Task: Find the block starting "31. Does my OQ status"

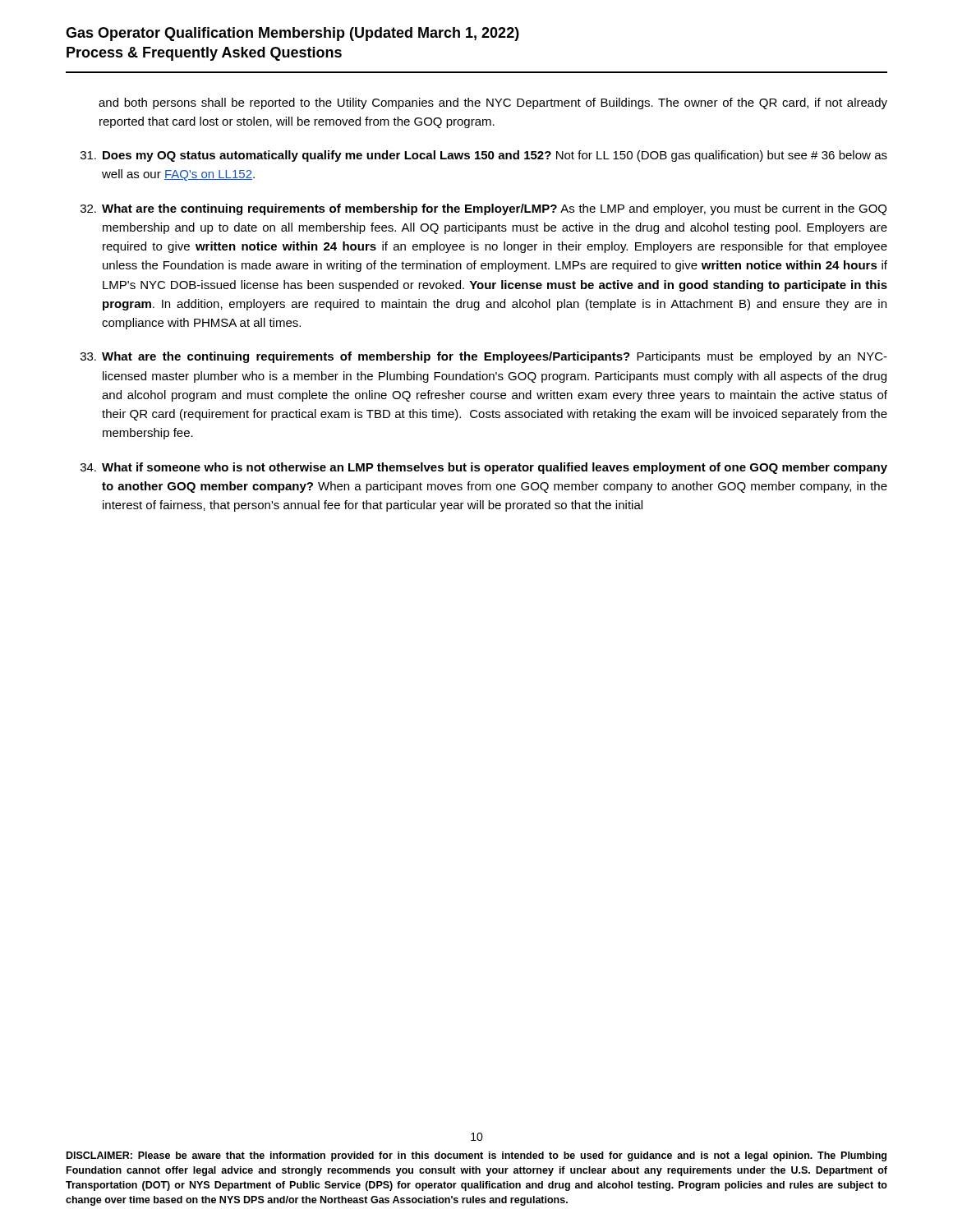Action: [x=476, y=165]
